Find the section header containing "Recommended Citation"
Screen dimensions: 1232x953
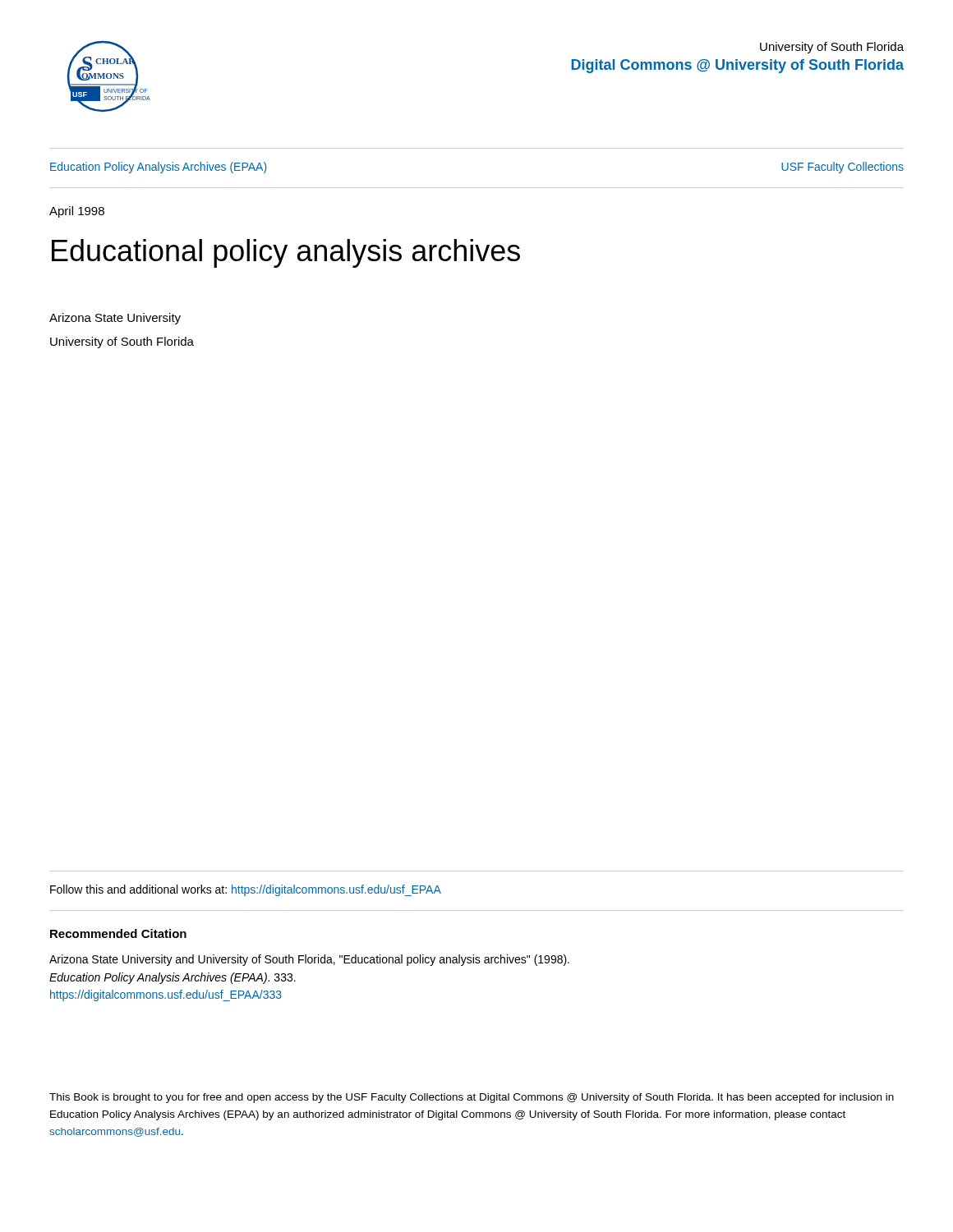[x=118, y=933]
